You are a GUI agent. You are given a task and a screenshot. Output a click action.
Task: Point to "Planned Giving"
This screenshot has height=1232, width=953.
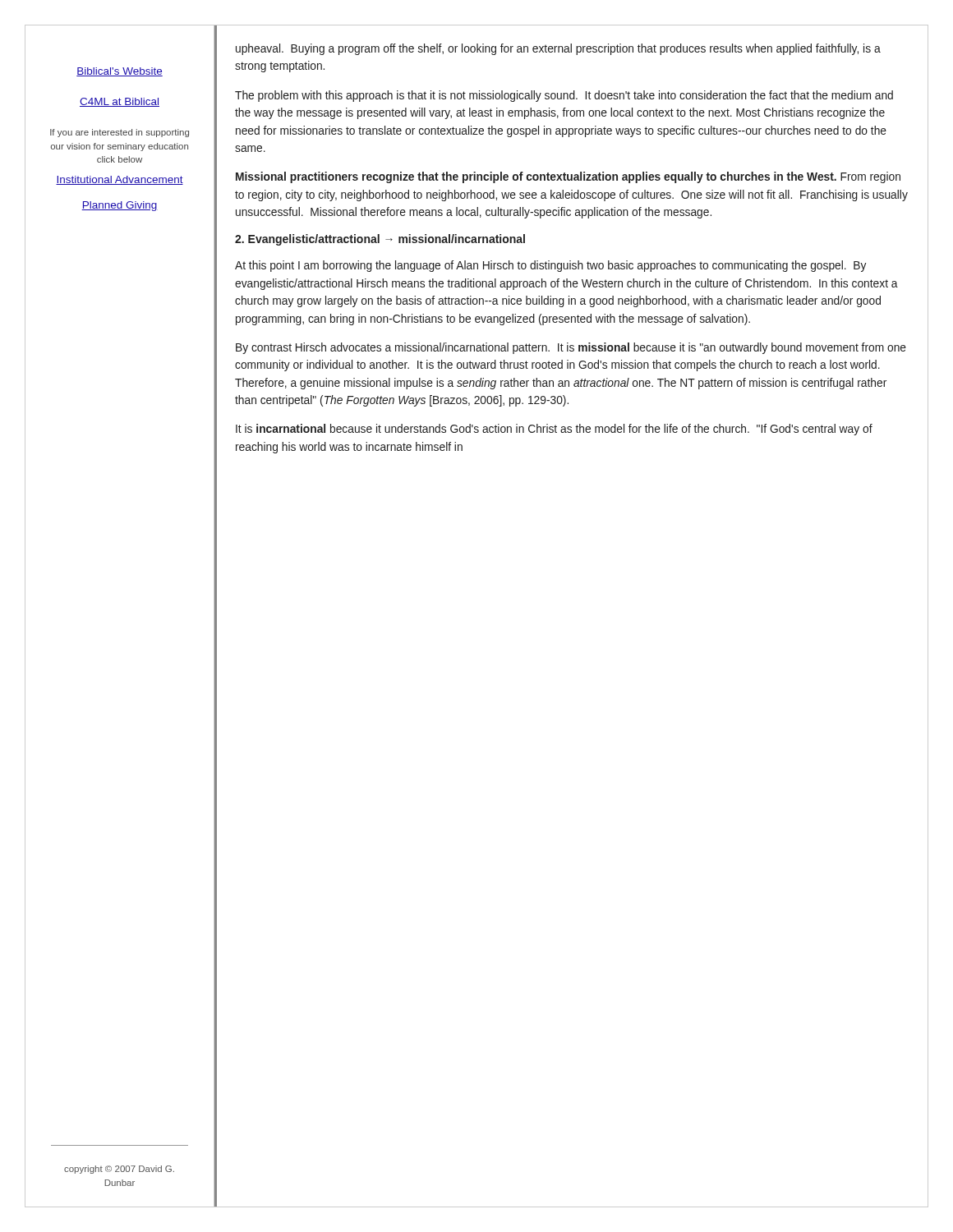[x=120, y=205]
